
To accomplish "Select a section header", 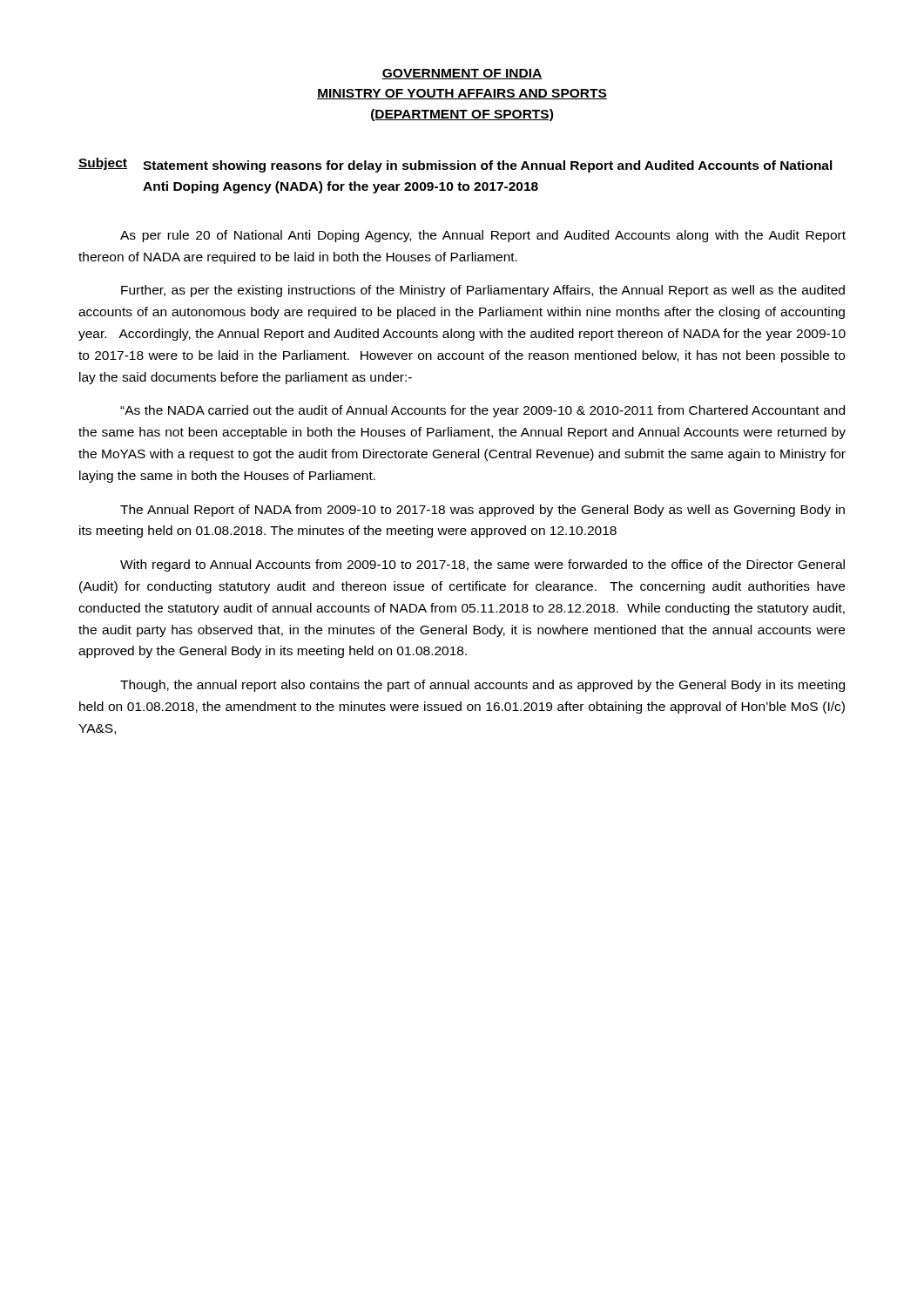I will pyautogui.click(x=462, y=176).
